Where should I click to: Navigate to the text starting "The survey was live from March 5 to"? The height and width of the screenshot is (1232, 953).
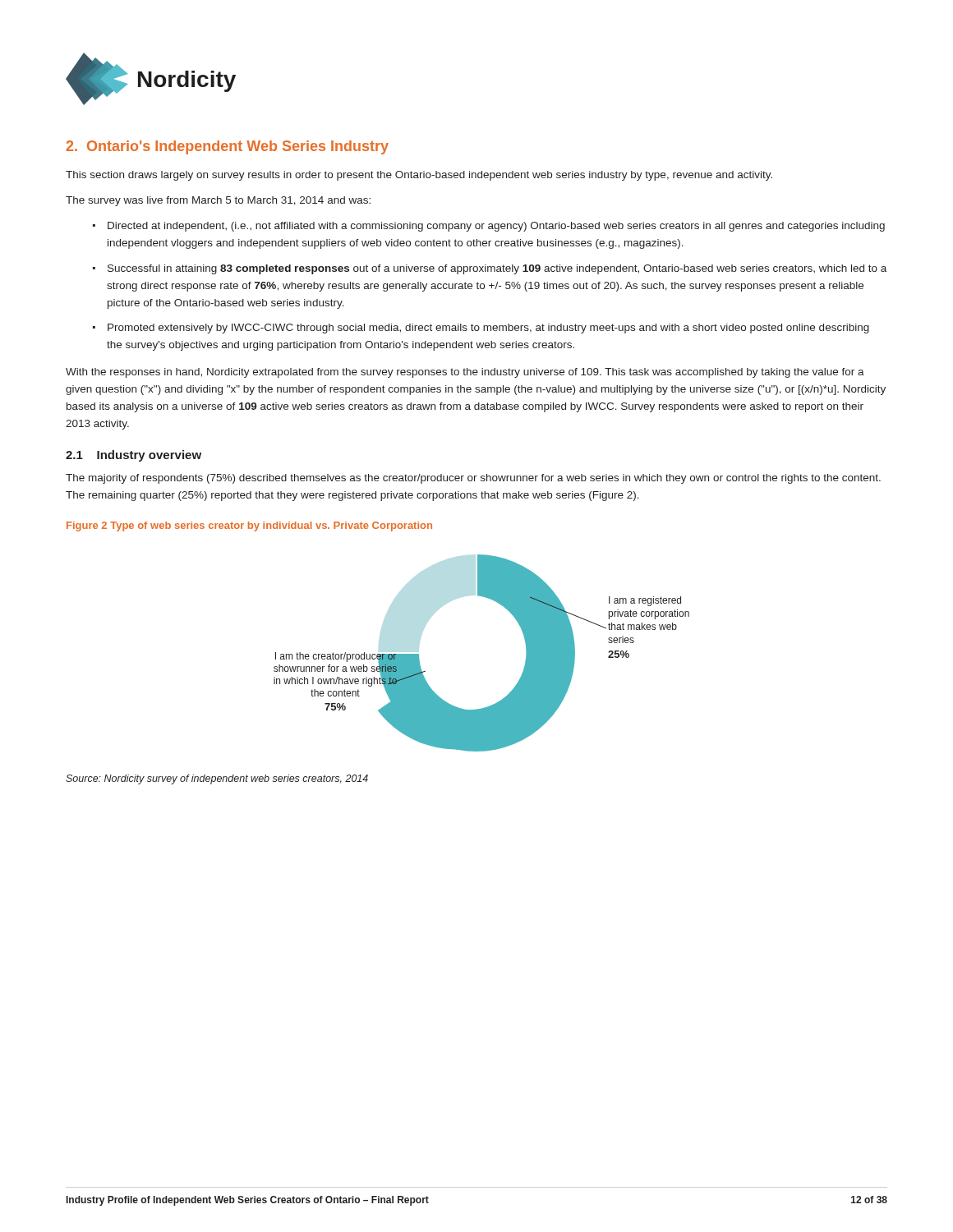[219, 200]
